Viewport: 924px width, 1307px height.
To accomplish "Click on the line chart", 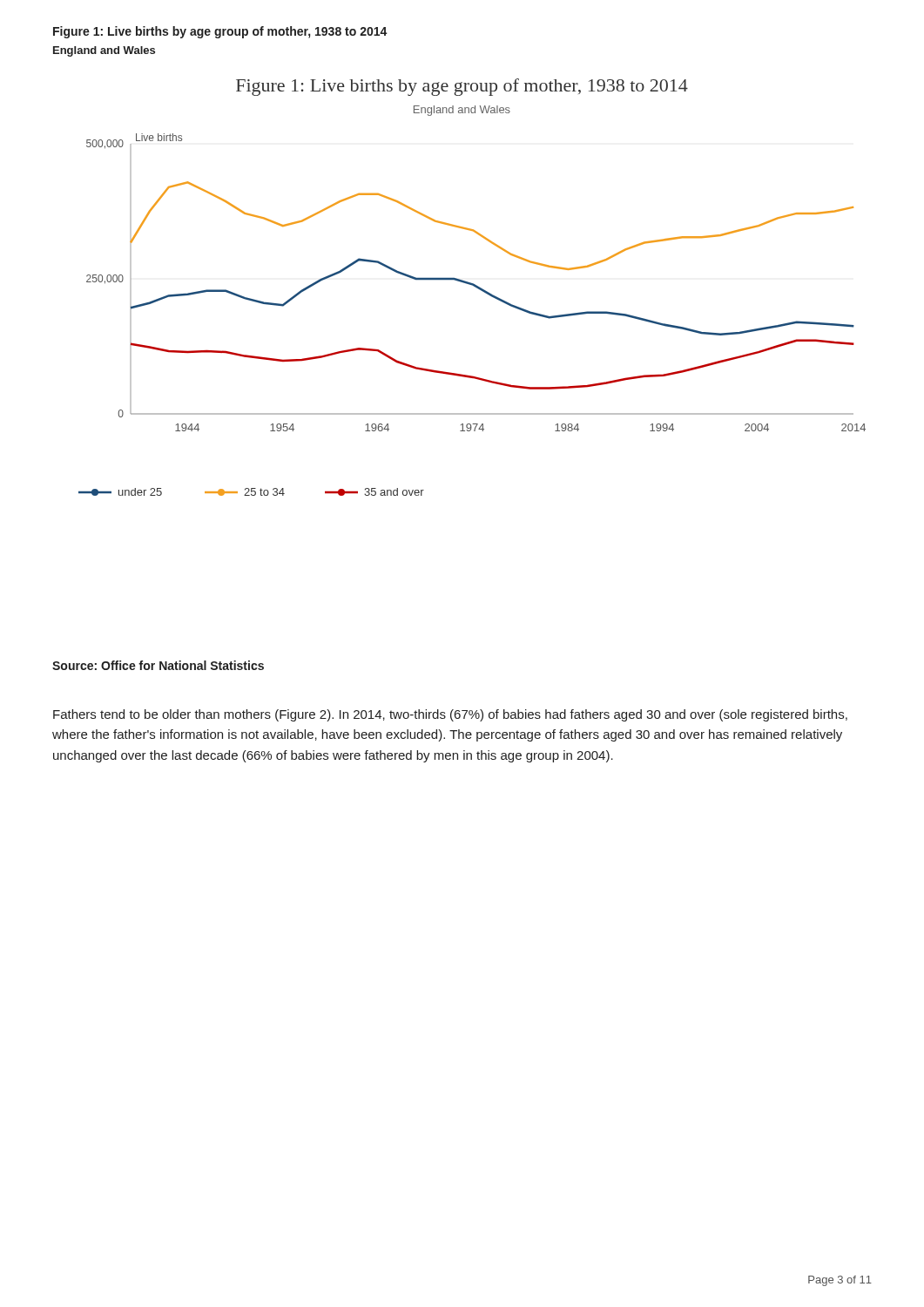I will pos(462,314).
